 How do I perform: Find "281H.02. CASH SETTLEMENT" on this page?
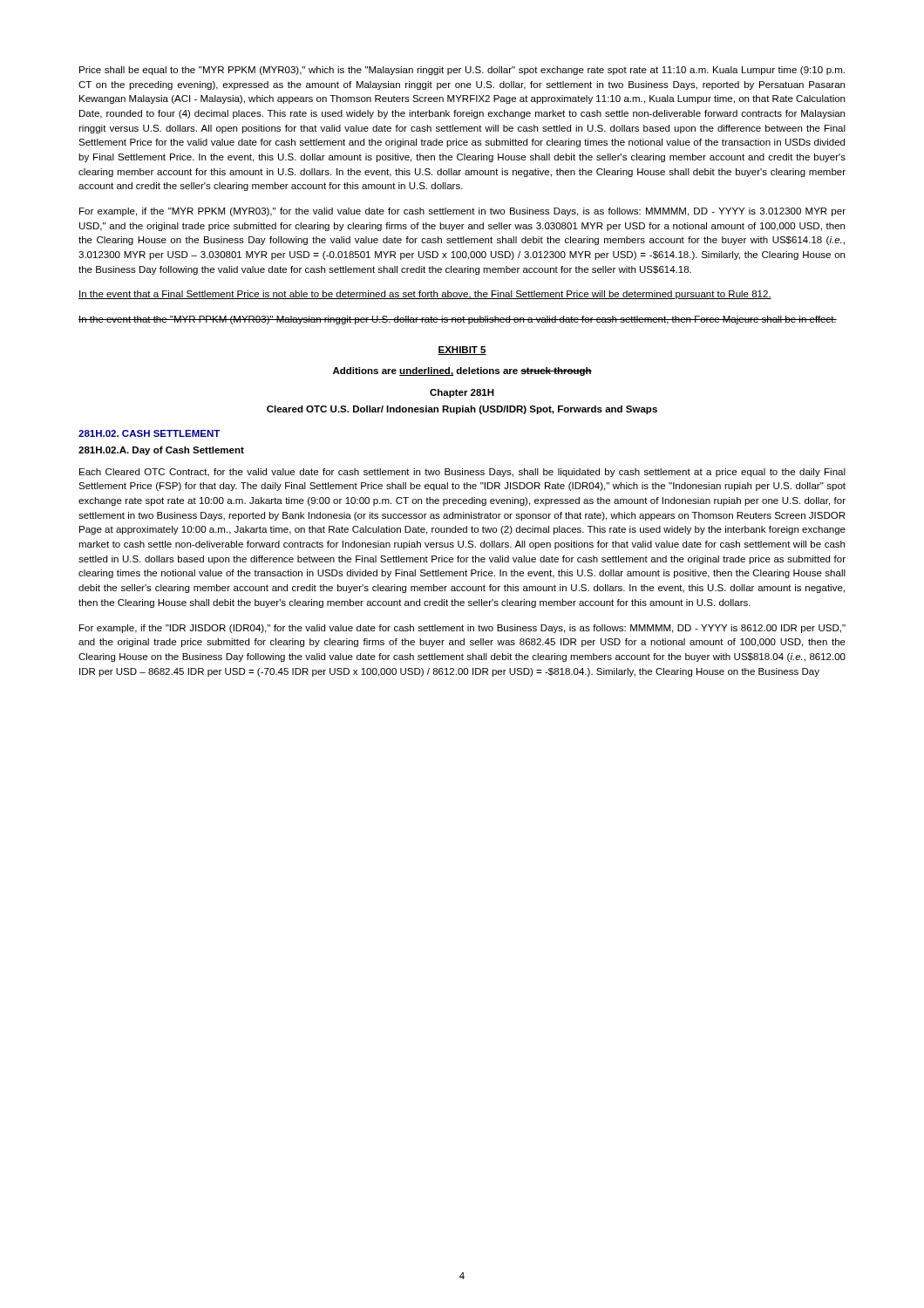click(149, 434)
